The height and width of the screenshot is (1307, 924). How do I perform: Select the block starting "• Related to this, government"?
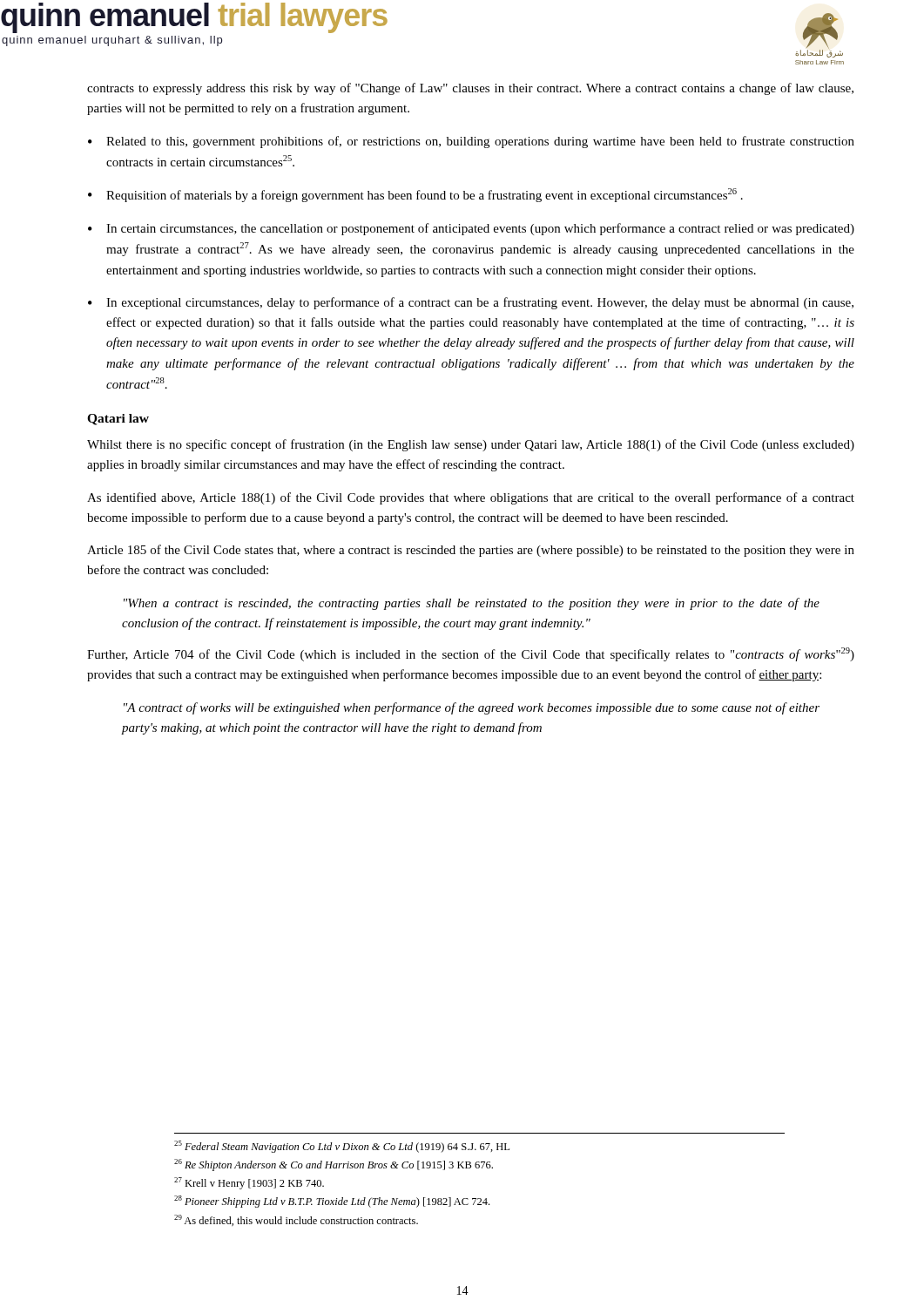coord(471,152)
